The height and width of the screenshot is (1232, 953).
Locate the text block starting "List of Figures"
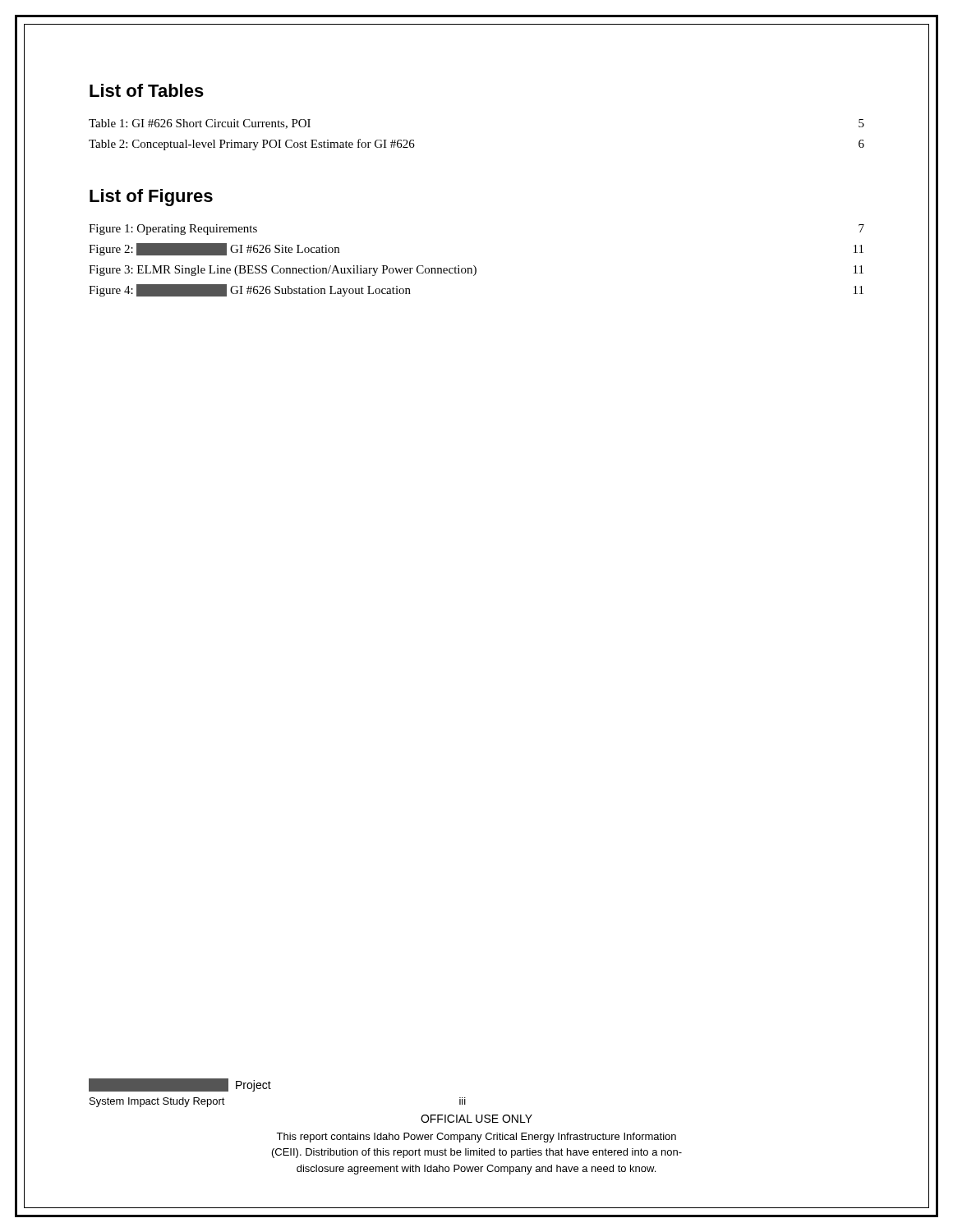151,196
